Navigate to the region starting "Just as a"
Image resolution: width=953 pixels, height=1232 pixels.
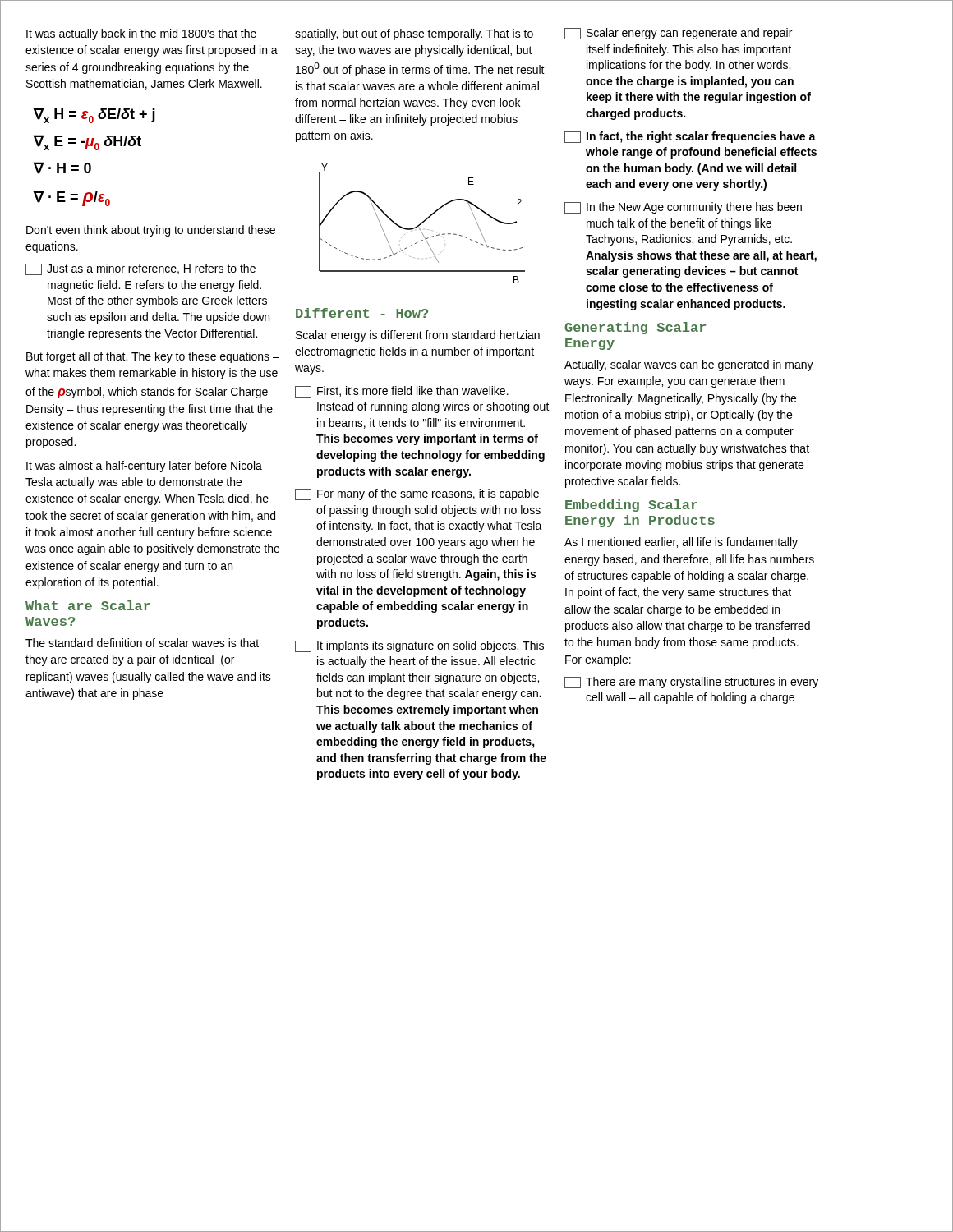(x=153, y=302)
